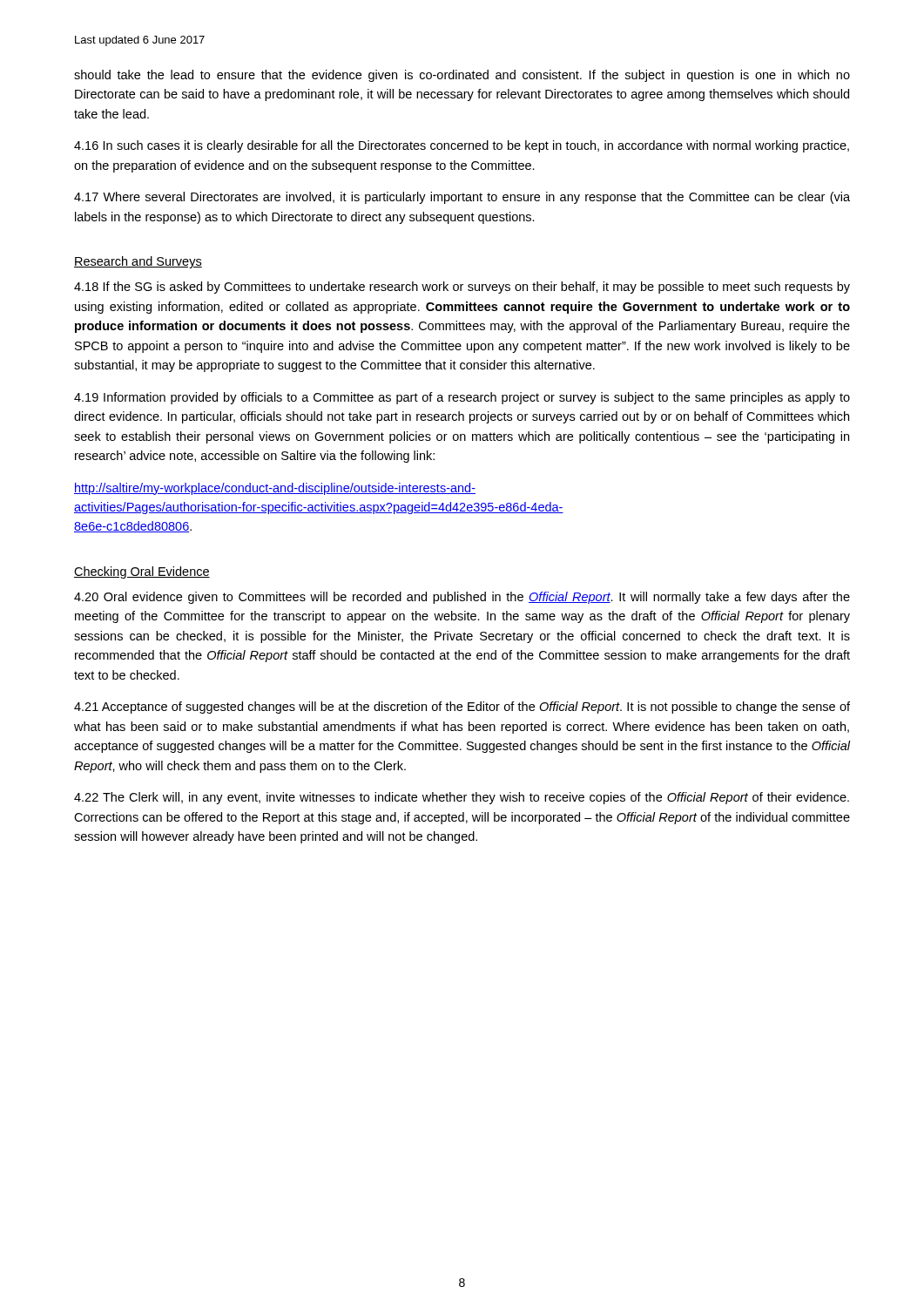Find the passage starting "20 Oral evidence given to Committees will be"
This screenshot has width=924, height=1307.
point(462,636)
